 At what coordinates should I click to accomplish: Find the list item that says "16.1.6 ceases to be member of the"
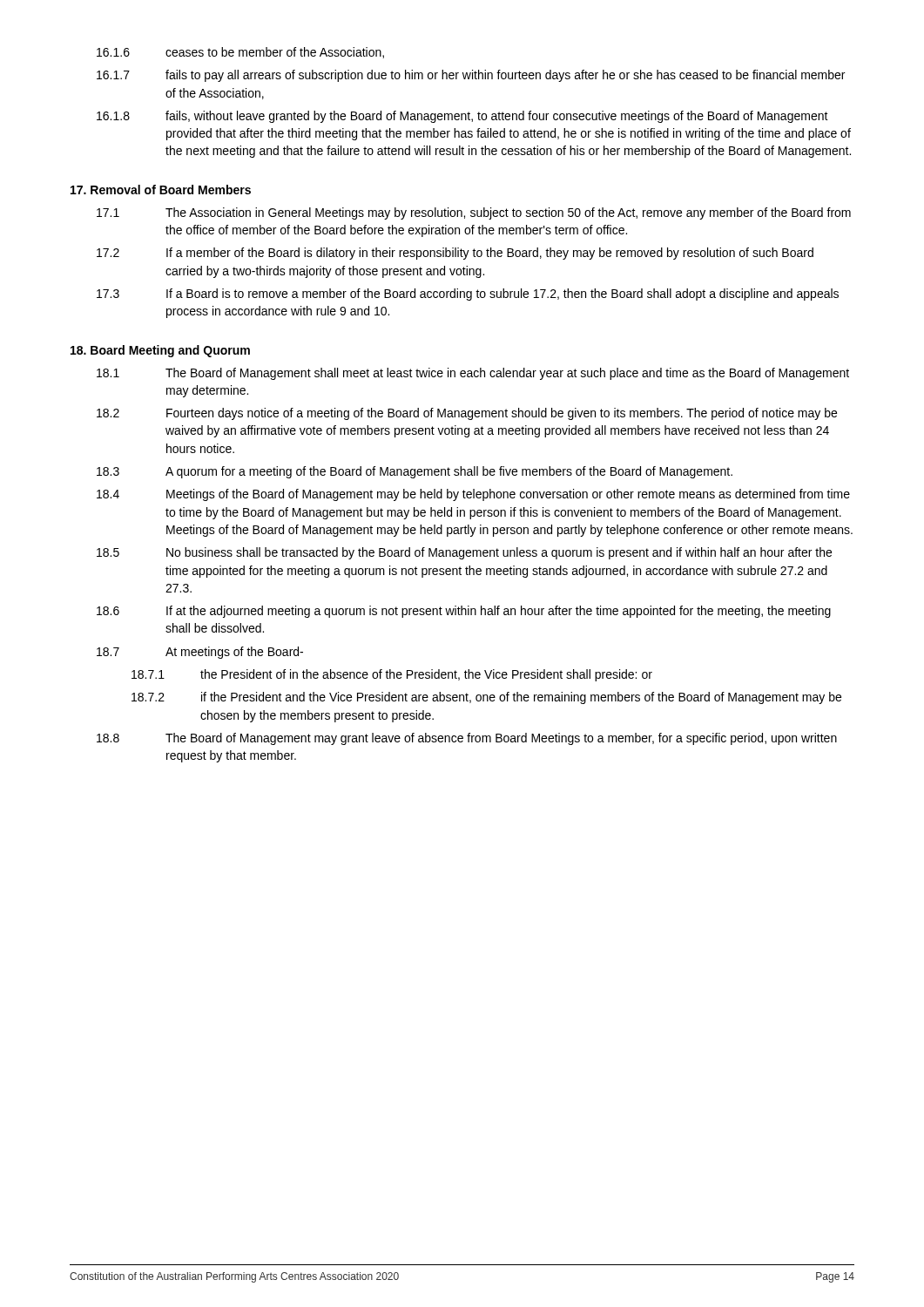click(x=240, y=53)
